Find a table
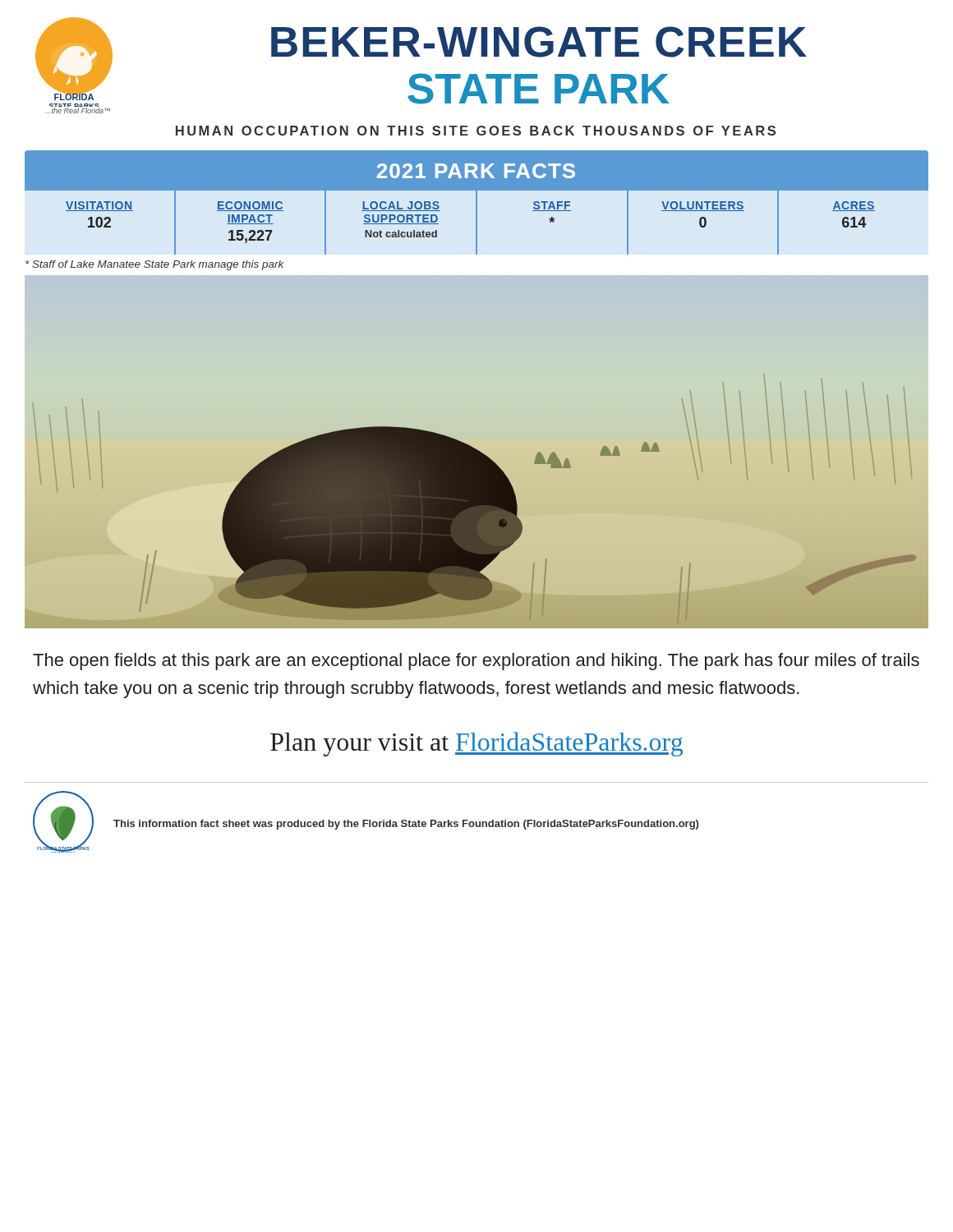This screenshot has height=1232, width=953. point(476,202)
